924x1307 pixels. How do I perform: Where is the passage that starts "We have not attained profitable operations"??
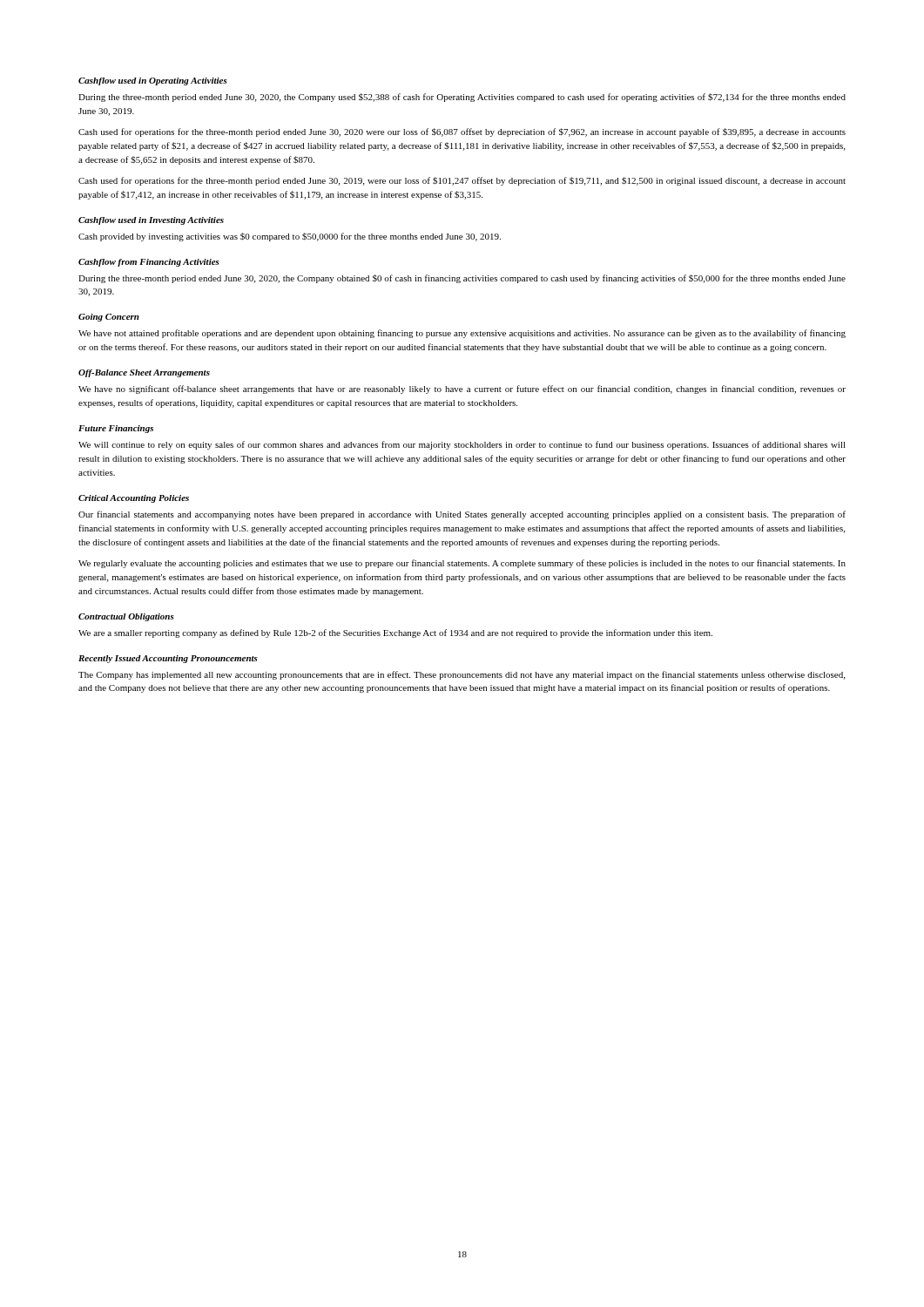pyautogui.click(x=462, y=340)
